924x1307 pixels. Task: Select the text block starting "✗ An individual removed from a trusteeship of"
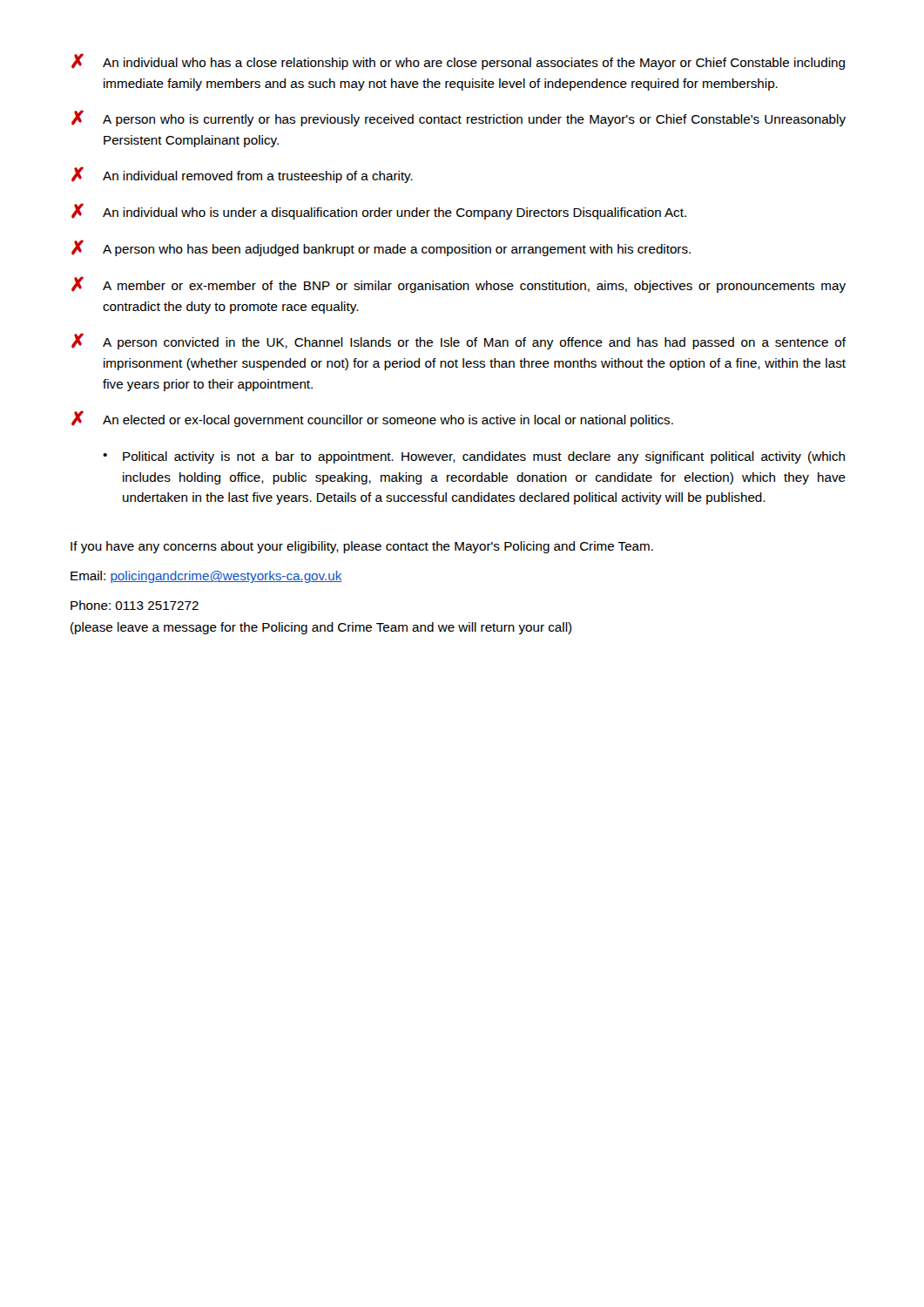(242, 175)
